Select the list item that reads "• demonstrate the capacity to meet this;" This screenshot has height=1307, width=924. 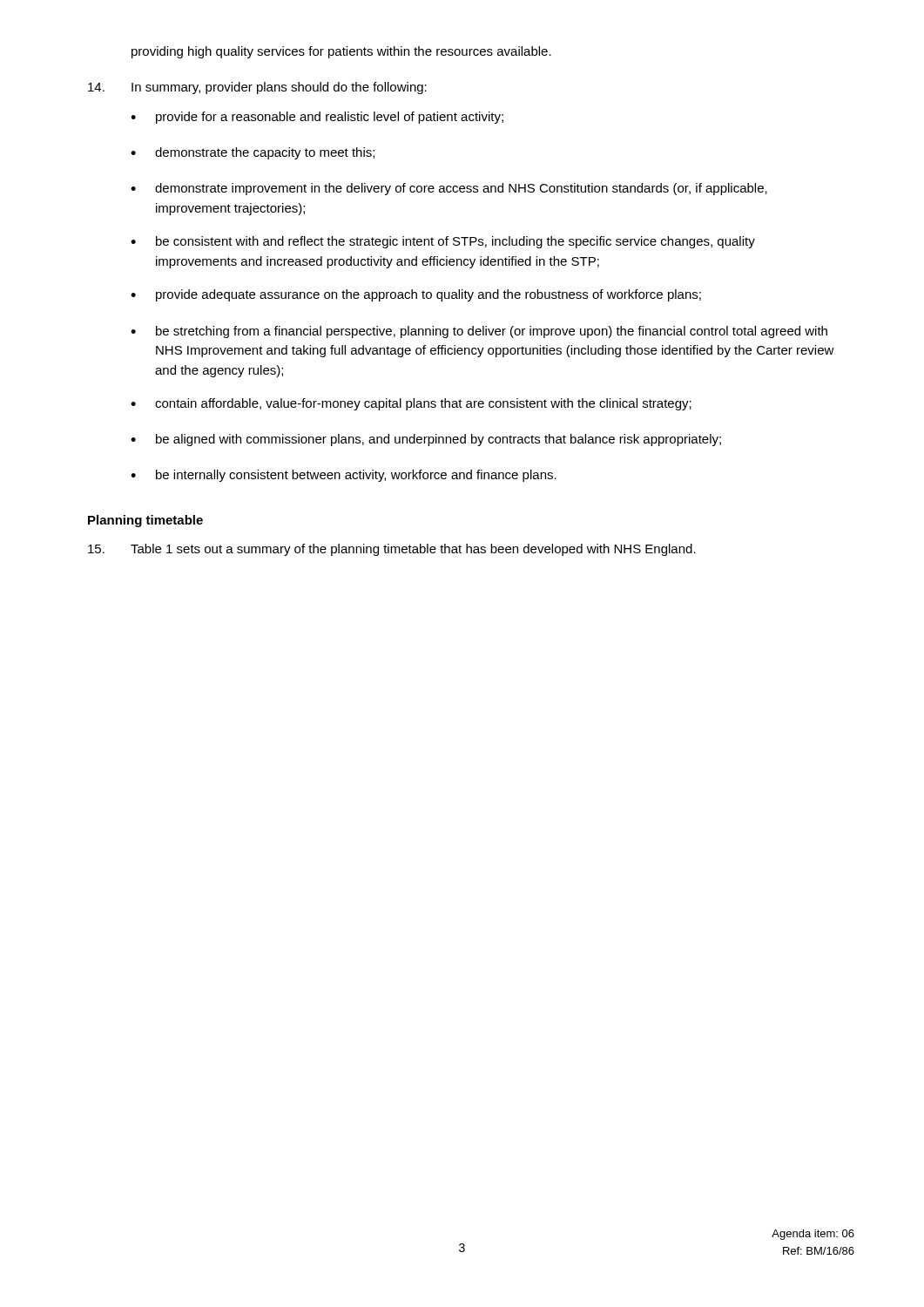pos(253,153)
